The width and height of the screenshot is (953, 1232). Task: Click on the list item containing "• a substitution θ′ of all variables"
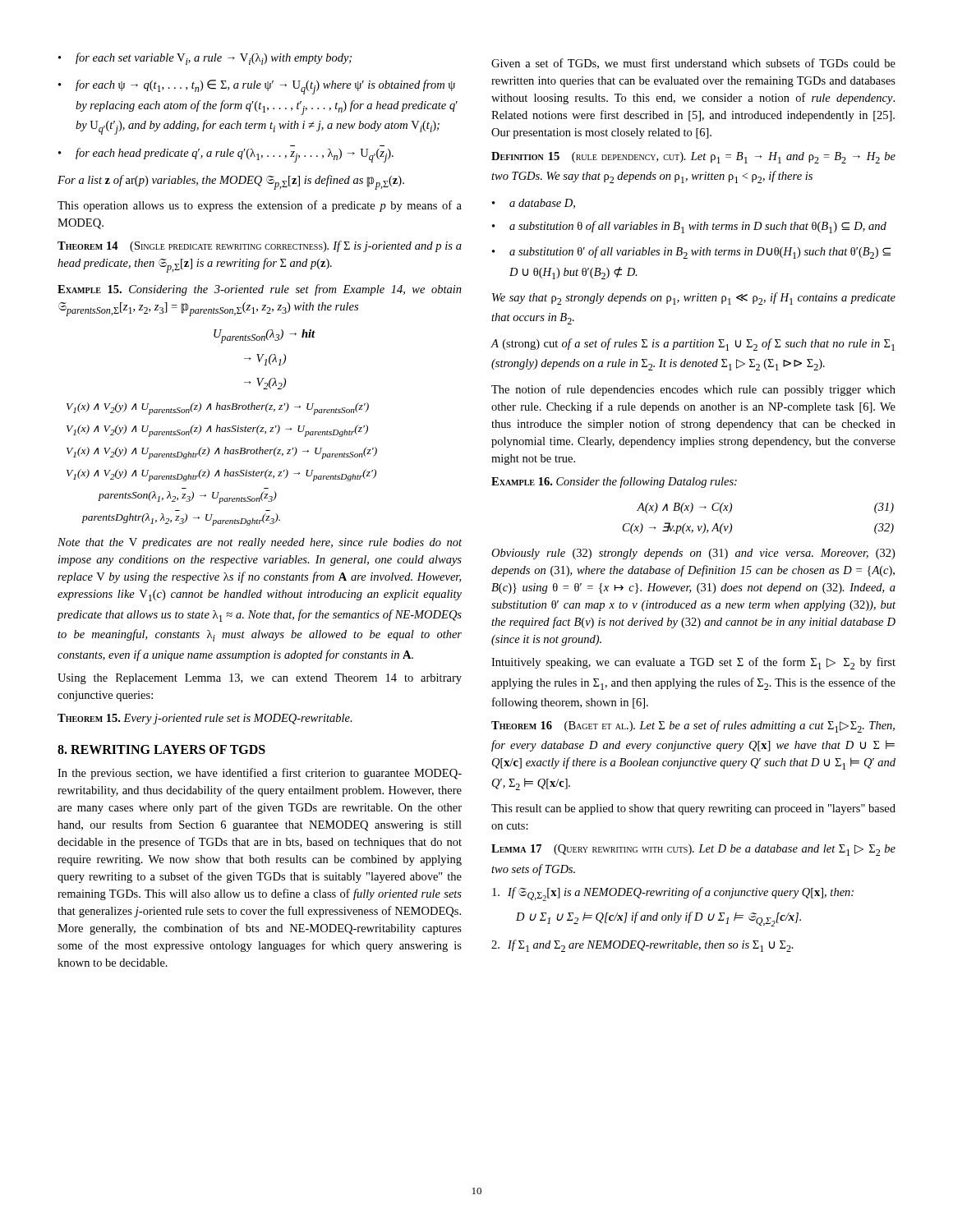coord(693,263)
